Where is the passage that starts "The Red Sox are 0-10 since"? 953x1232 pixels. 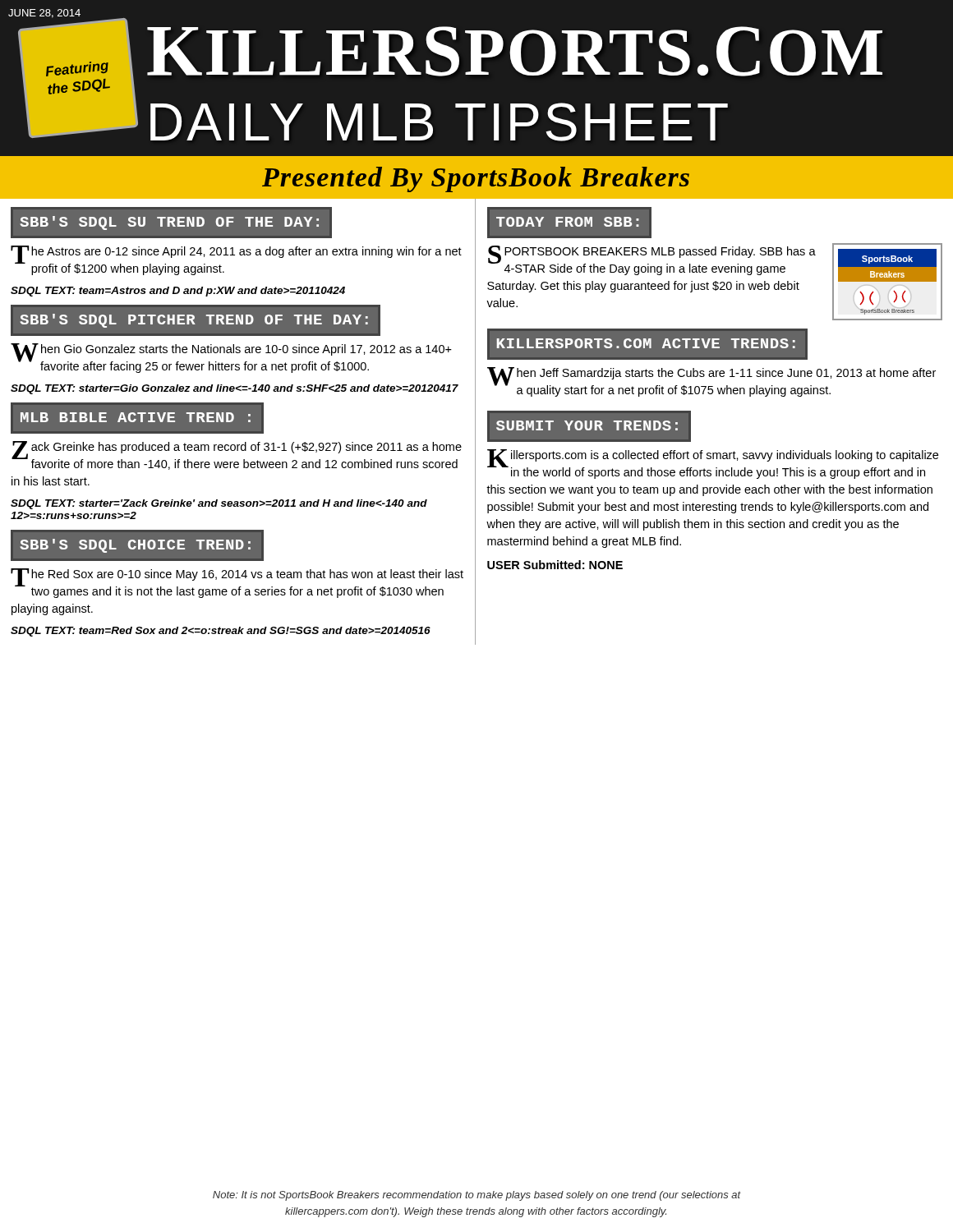point(237,591)
